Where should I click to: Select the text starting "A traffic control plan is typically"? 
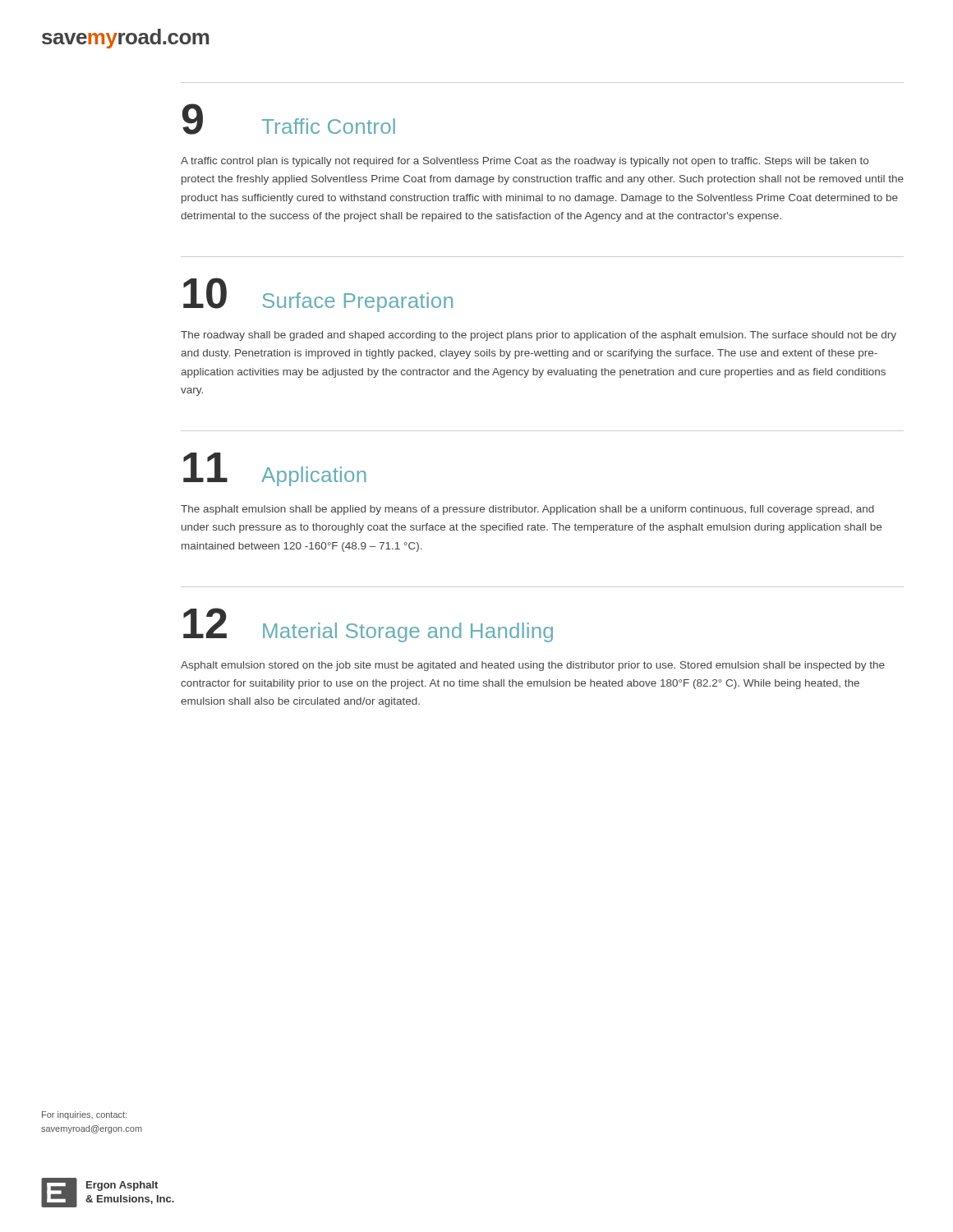(542, 188)
